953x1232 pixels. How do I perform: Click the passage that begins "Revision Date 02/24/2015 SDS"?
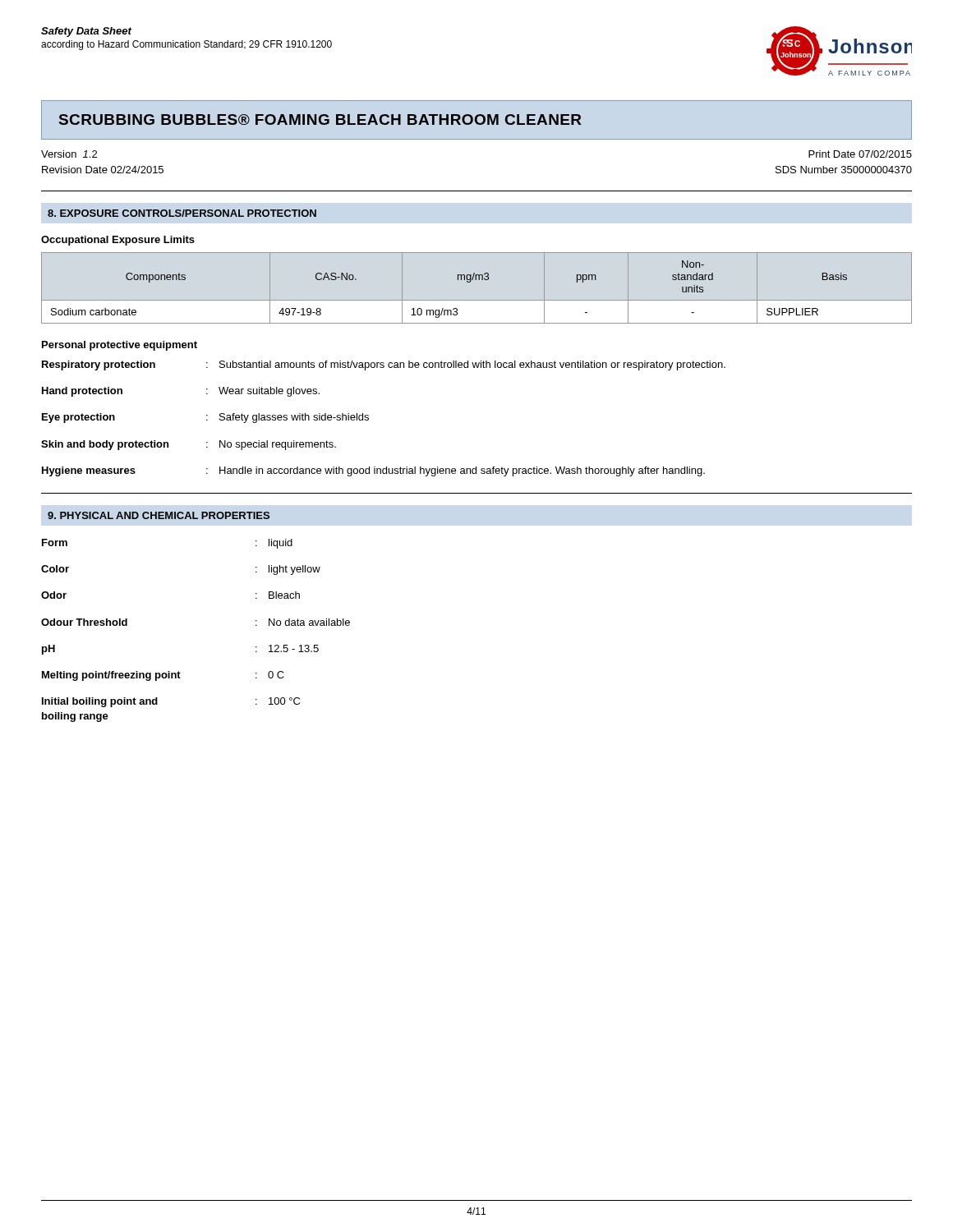(97, 170)
